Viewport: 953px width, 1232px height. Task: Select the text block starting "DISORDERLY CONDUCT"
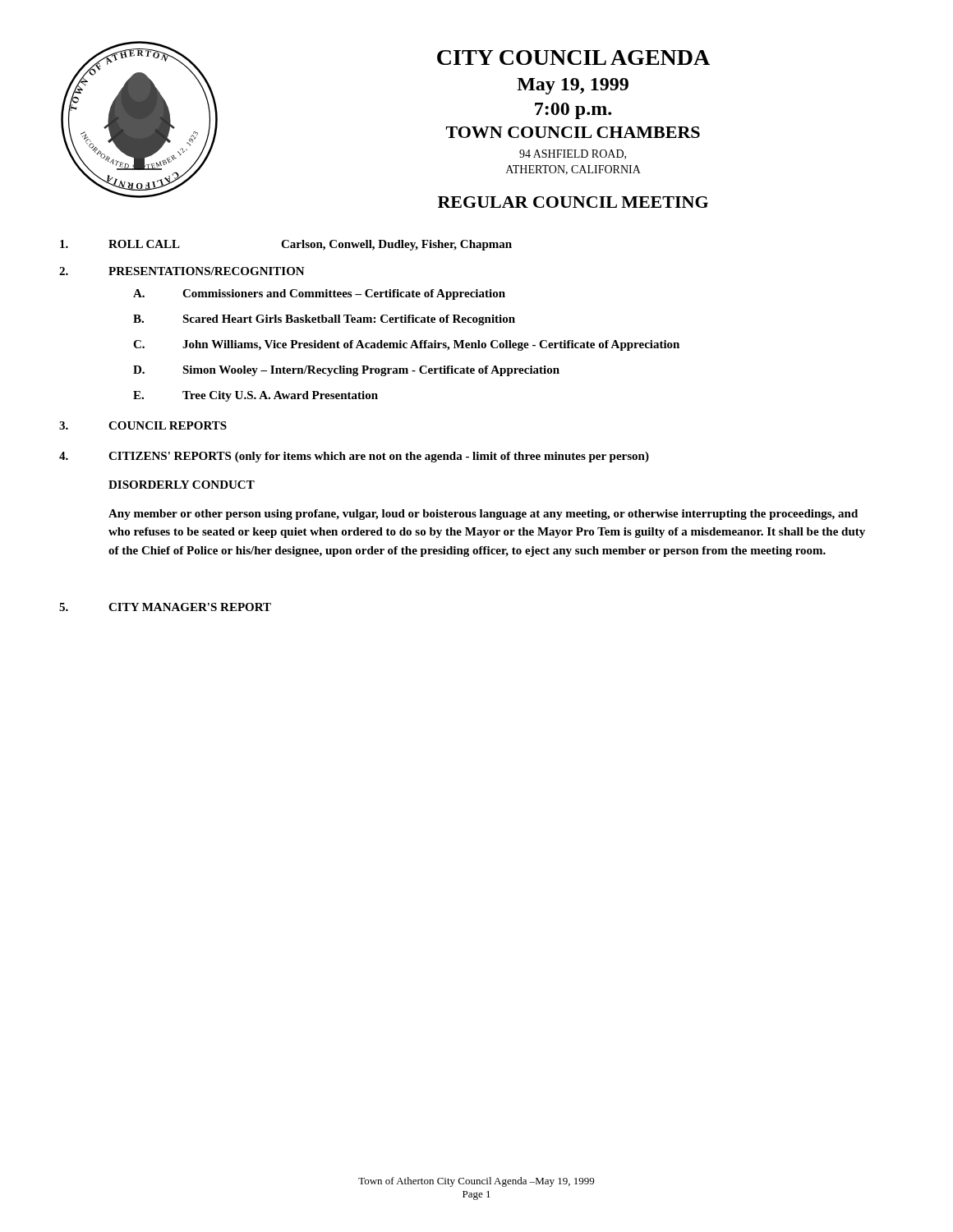181,484
